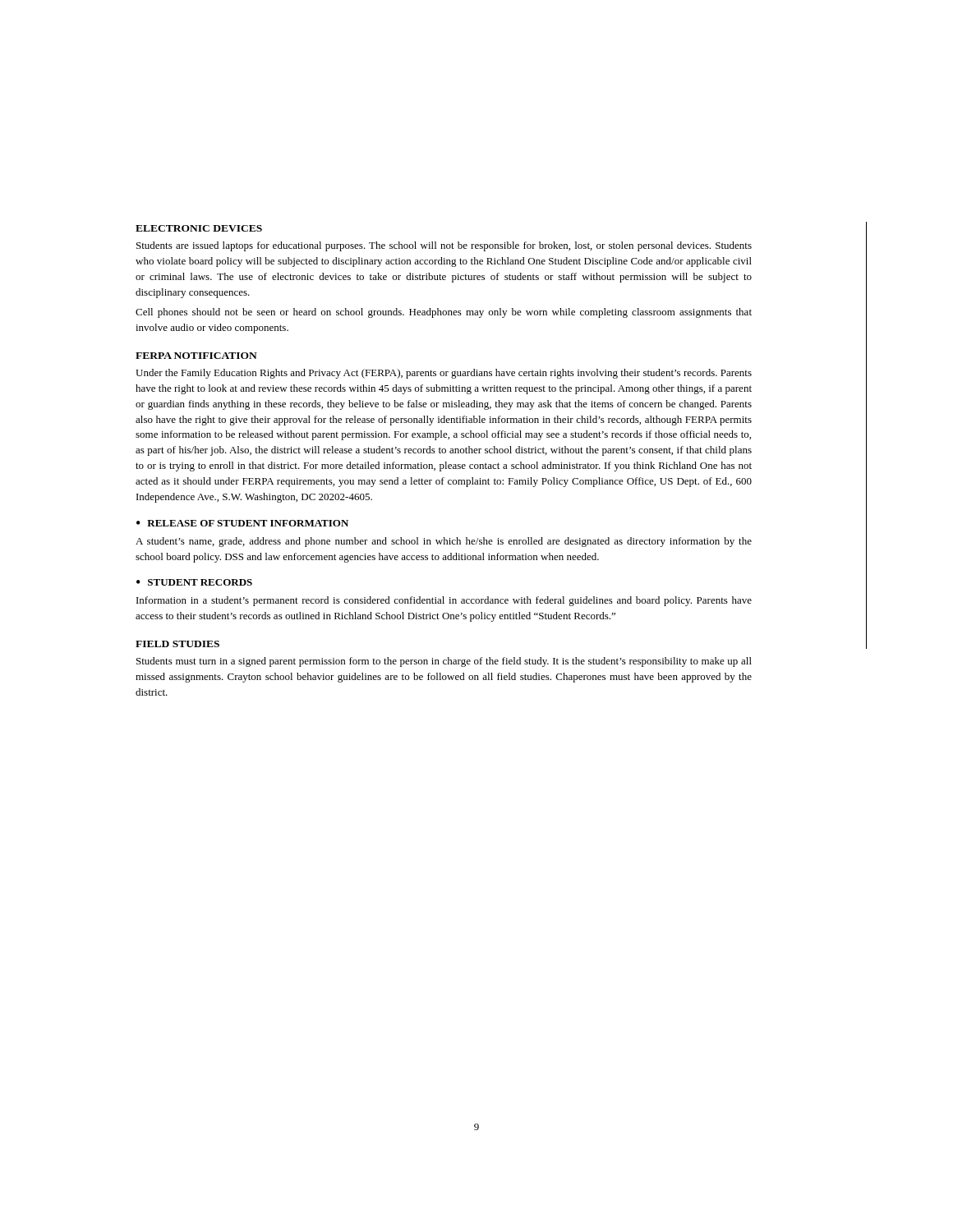The image size is (953, 1232).
Task: Point to "ELECTRONIC DEVICES"
Action: (199, 228)
